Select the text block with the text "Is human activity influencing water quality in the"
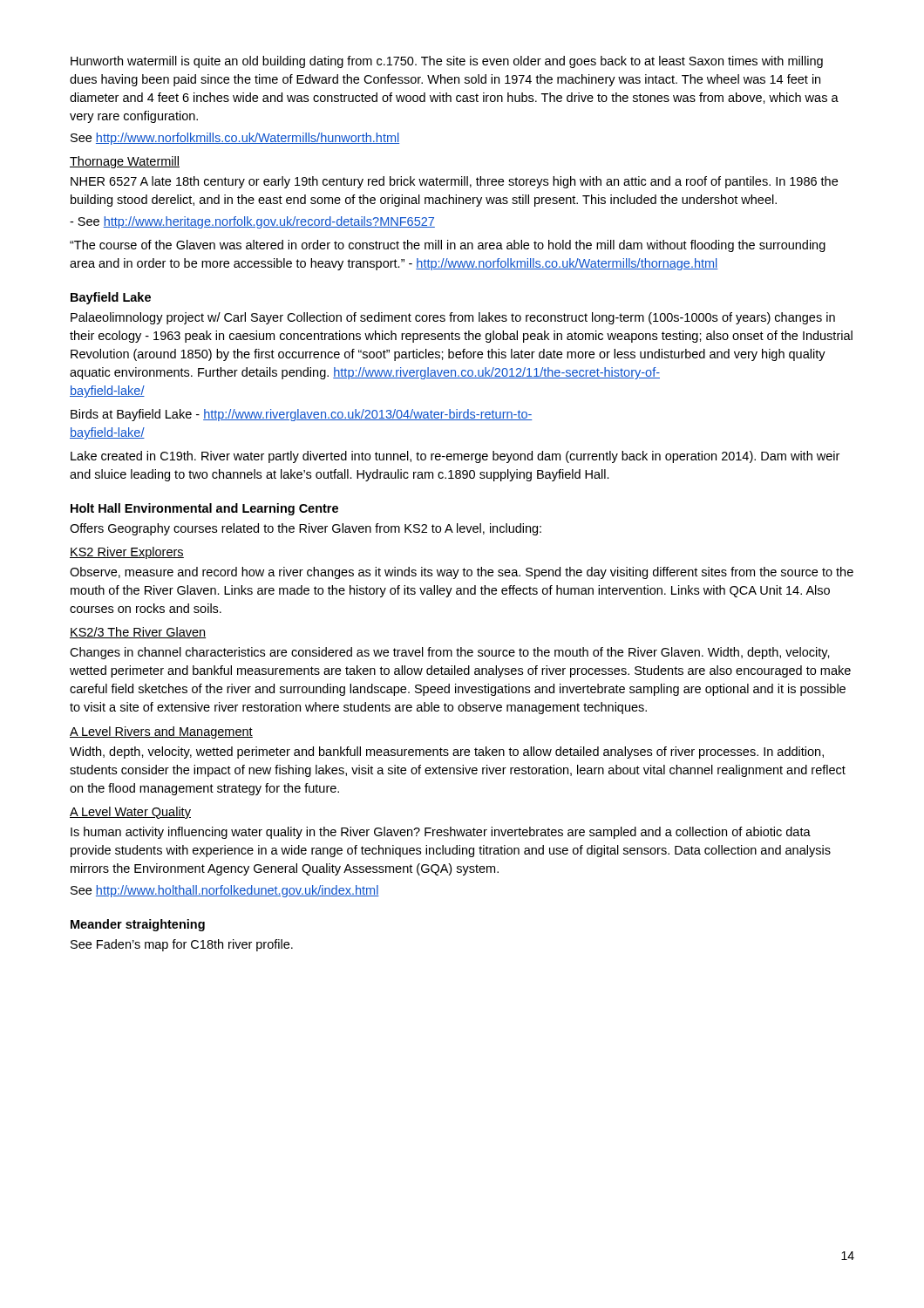This screenshot has width=924, height=1308. pyautogui.click(x=462, y=861)
